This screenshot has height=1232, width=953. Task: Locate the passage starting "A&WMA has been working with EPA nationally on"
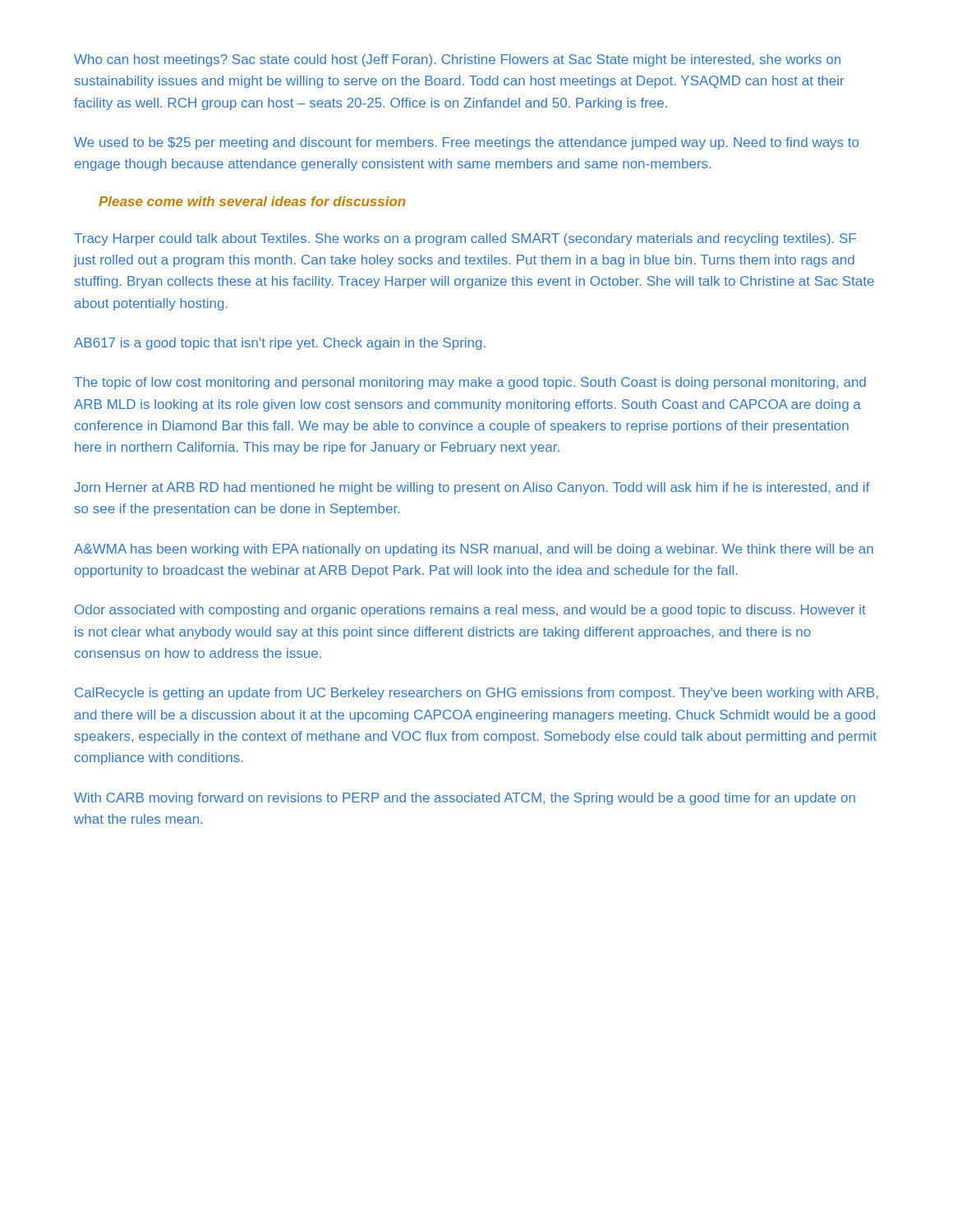coord(474,559)
